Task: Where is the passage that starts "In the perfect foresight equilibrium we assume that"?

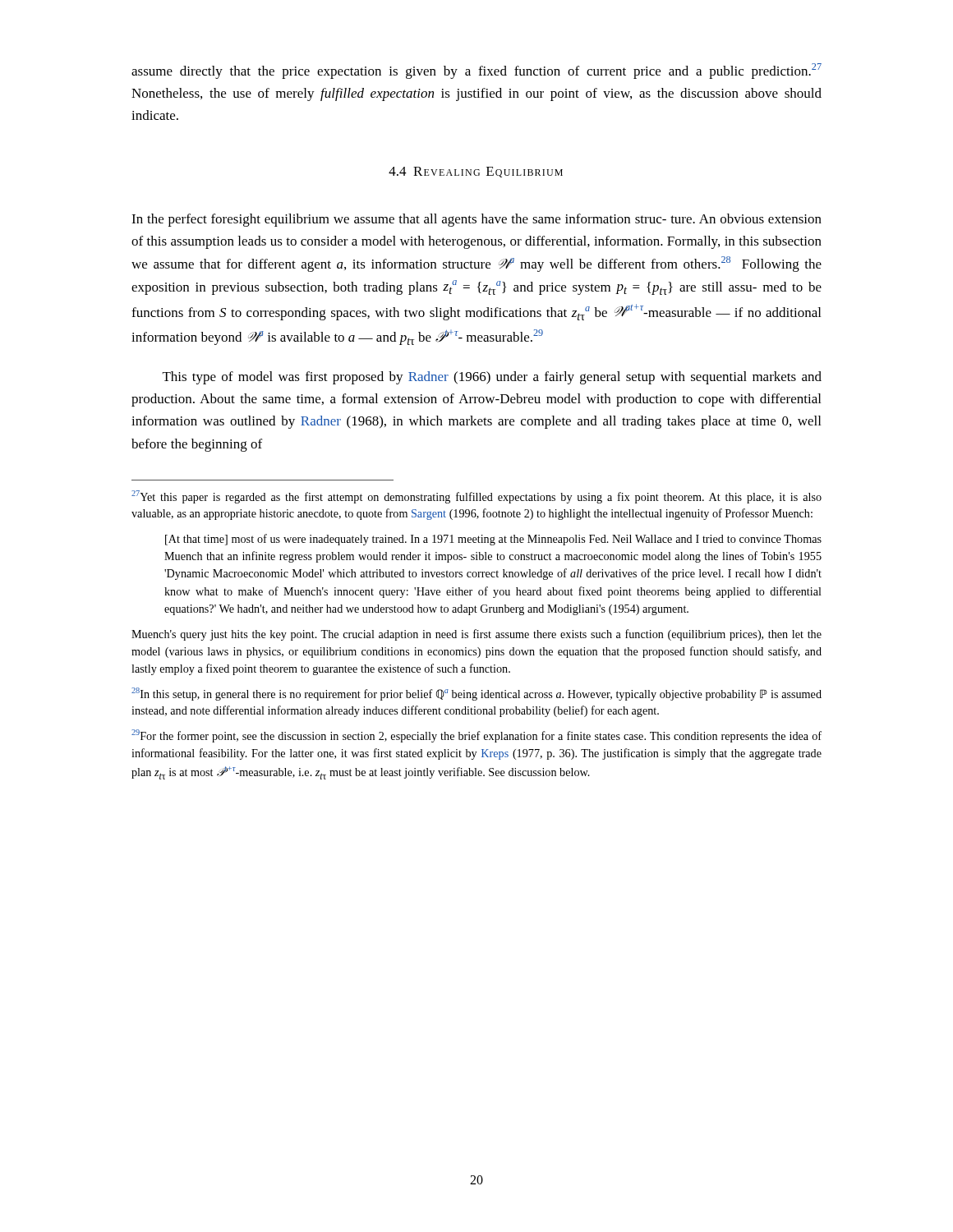Action: tap(476, 279)
